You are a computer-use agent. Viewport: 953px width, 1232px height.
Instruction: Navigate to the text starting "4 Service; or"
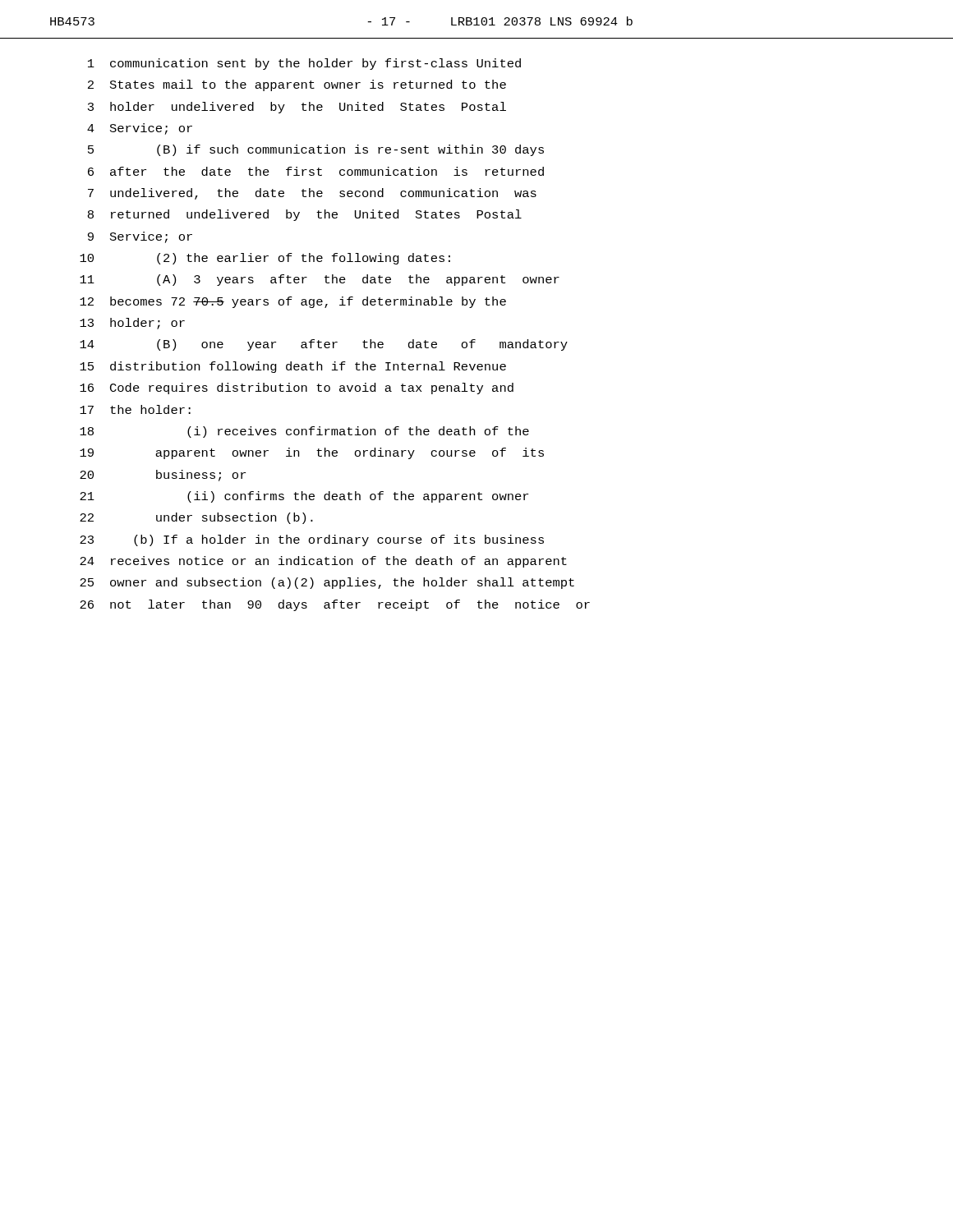point(140,129)
